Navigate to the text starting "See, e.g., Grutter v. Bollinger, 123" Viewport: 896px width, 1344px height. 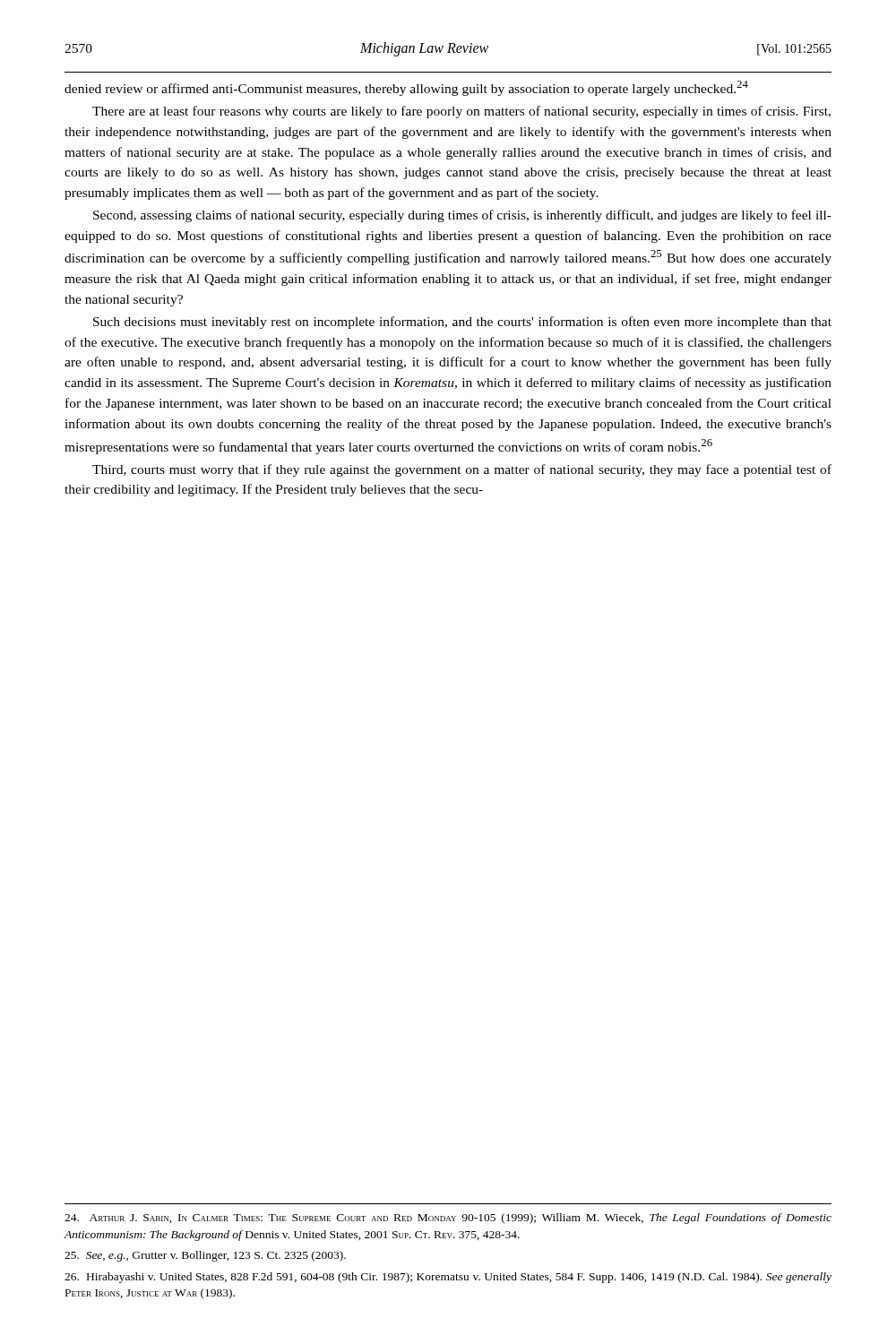click(205, 1255)
